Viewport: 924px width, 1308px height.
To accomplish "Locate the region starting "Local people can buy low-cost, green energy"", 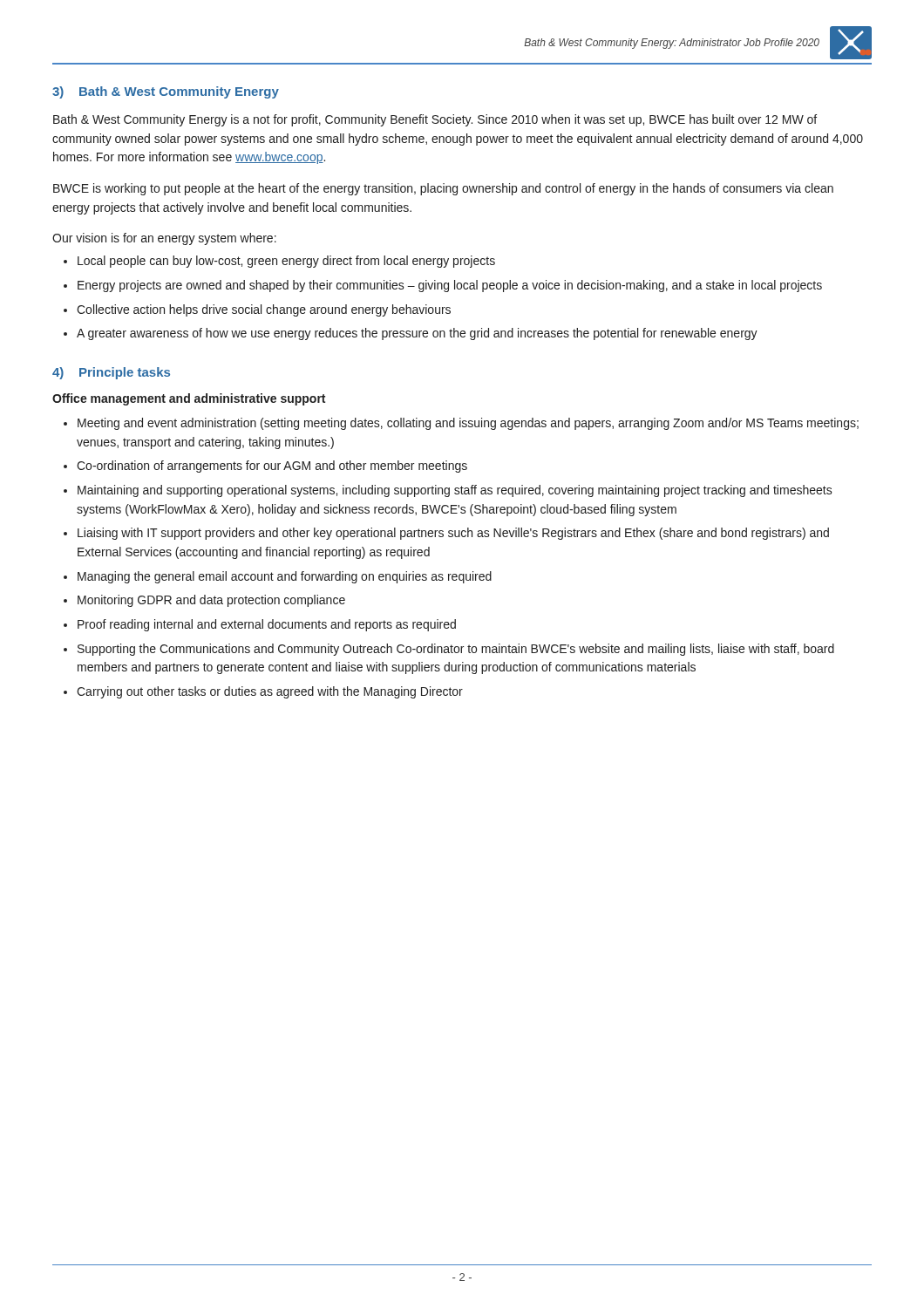I will (286, 261).
